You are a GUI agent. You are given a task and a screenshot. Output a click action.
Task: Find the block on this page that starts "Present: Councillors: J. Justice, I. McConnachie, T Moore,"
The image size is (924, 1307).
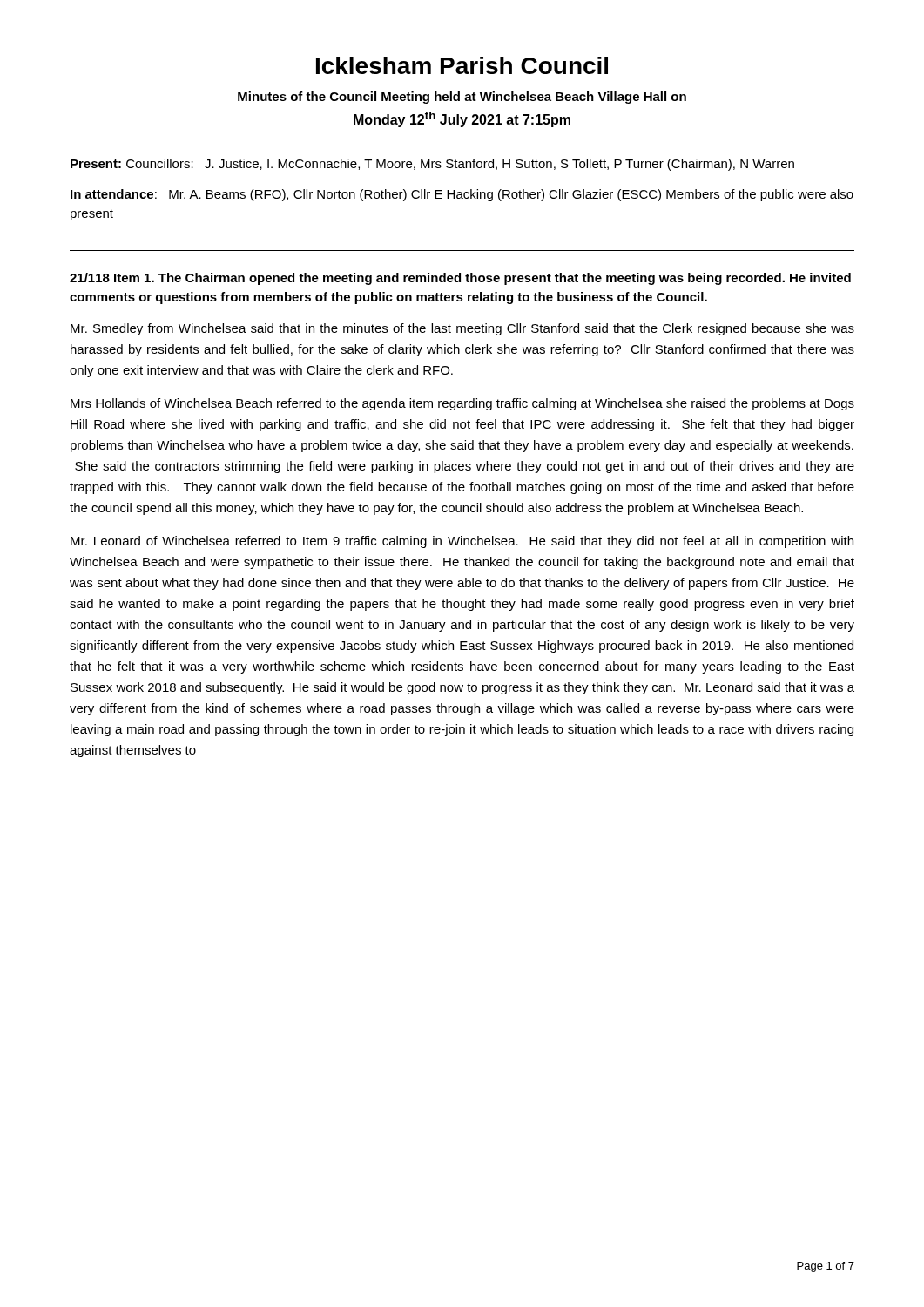432,164
